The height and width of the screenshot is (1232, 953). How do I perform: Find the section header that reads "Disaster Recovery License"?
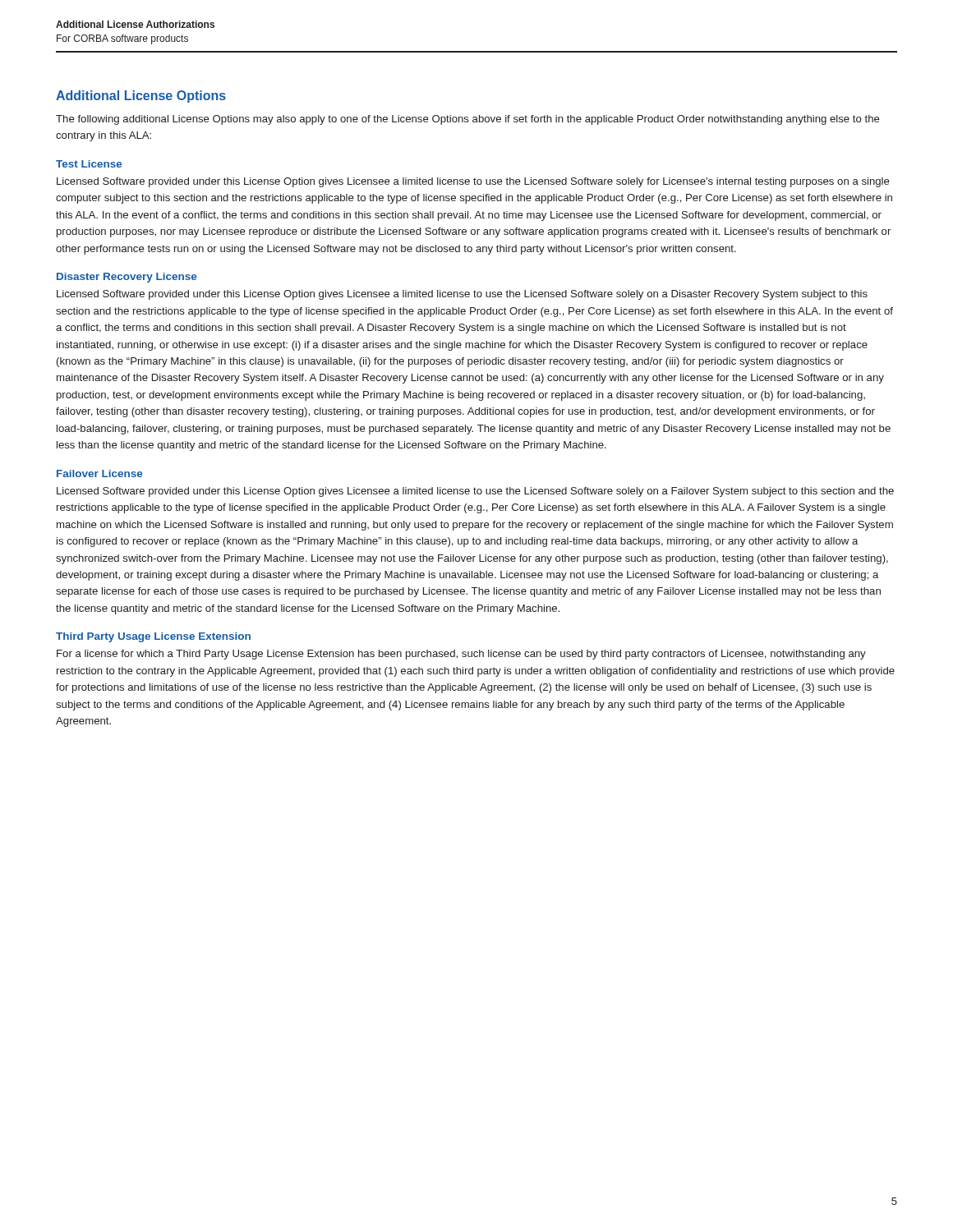[x=126, y=276]
